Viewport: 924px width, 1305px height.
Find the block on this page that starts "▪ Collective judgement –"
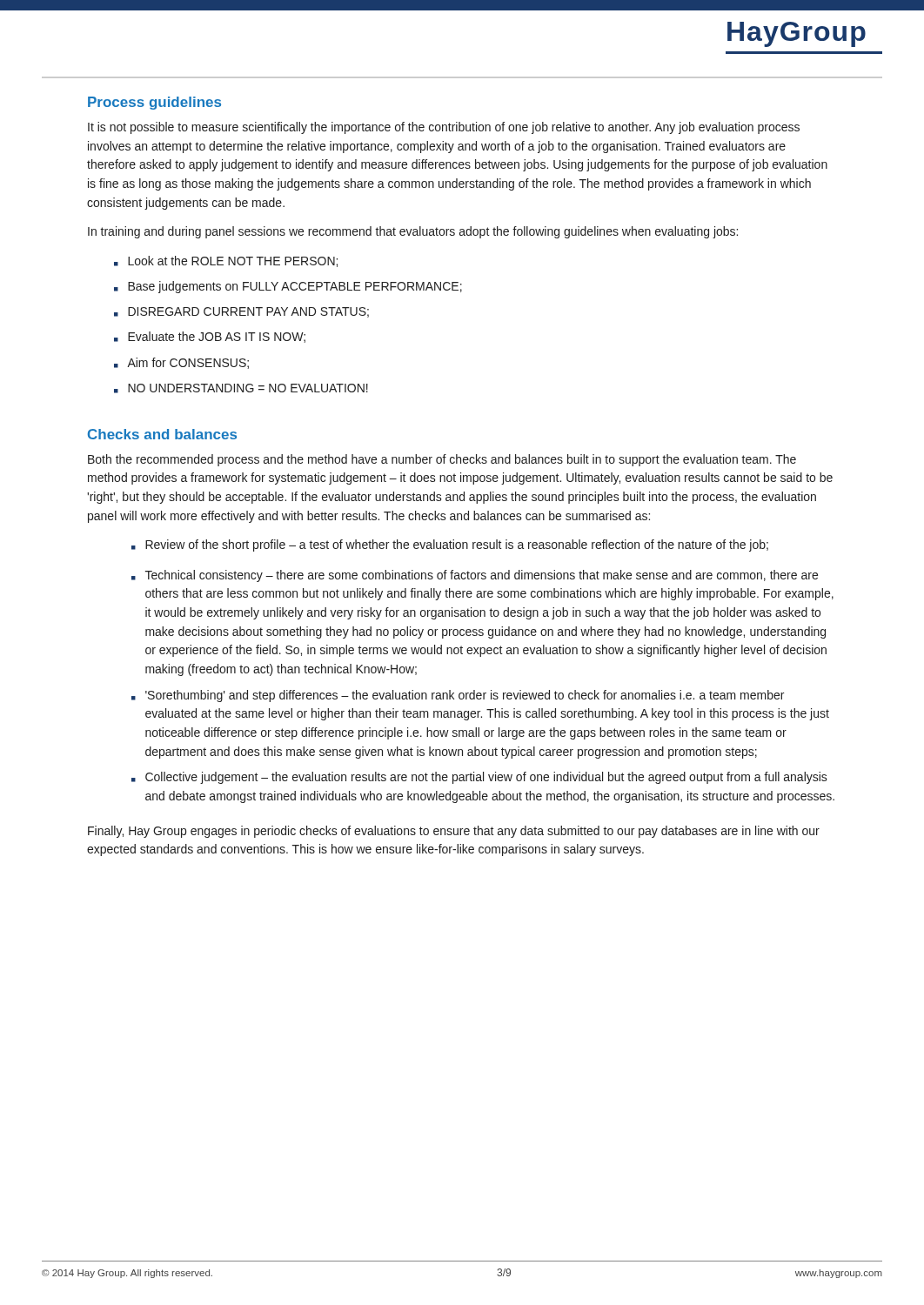484,787
